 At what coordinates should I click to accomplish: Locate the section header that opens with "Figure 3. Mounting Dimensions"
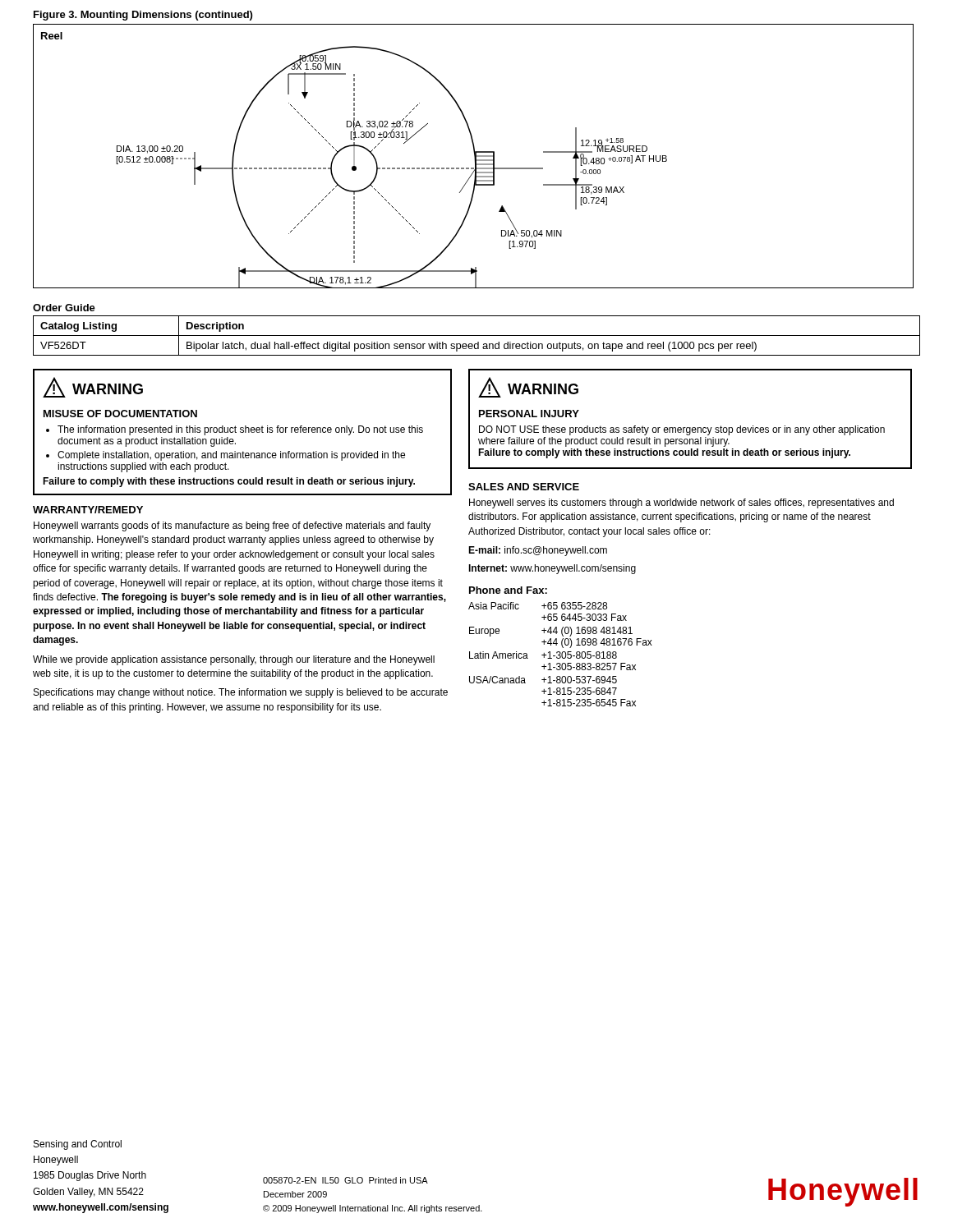pos(143,14)
